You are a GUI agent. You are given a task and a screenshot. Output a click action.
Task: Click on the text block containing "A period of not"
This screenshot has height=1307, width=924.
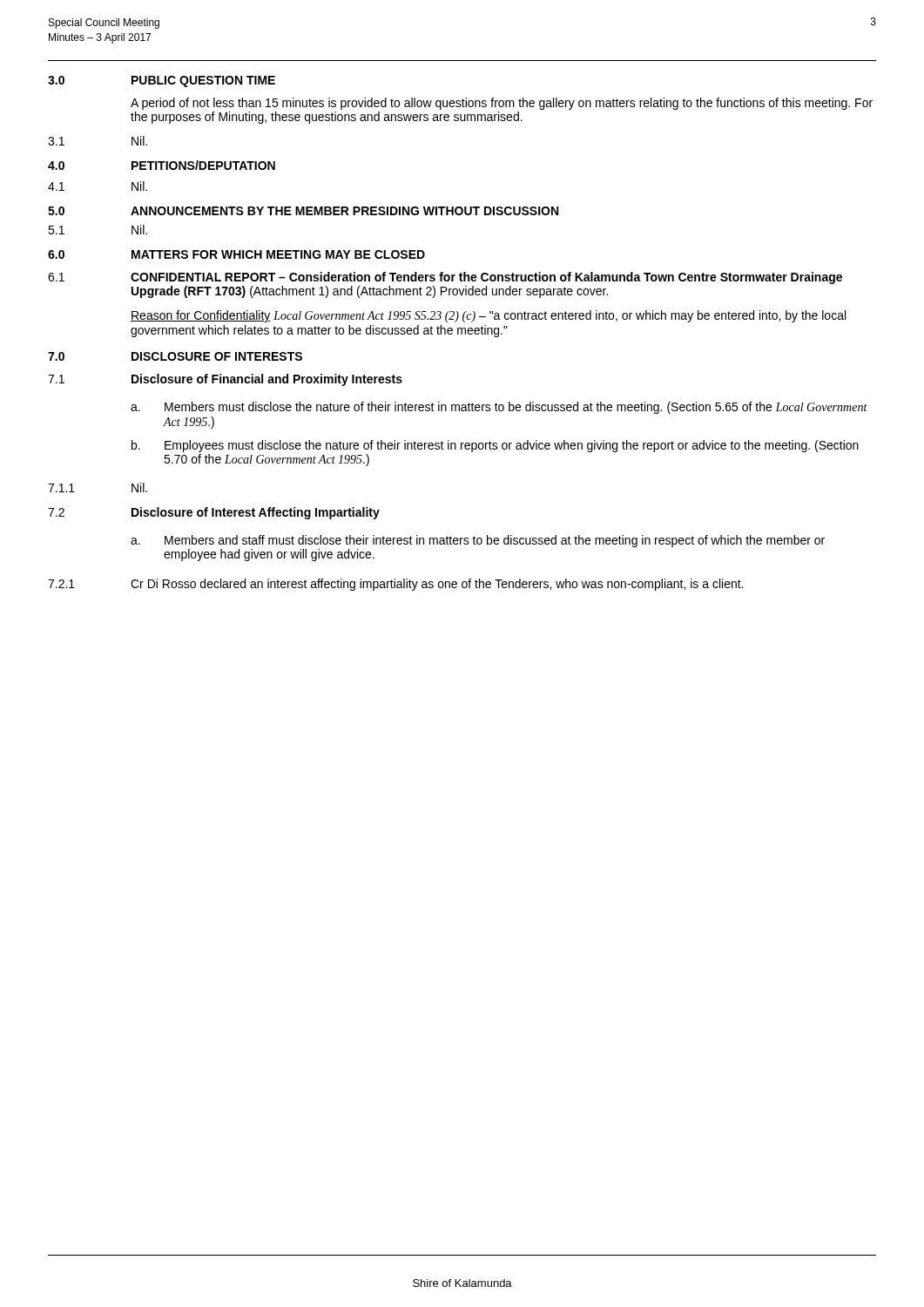click(x=502, y=110)
